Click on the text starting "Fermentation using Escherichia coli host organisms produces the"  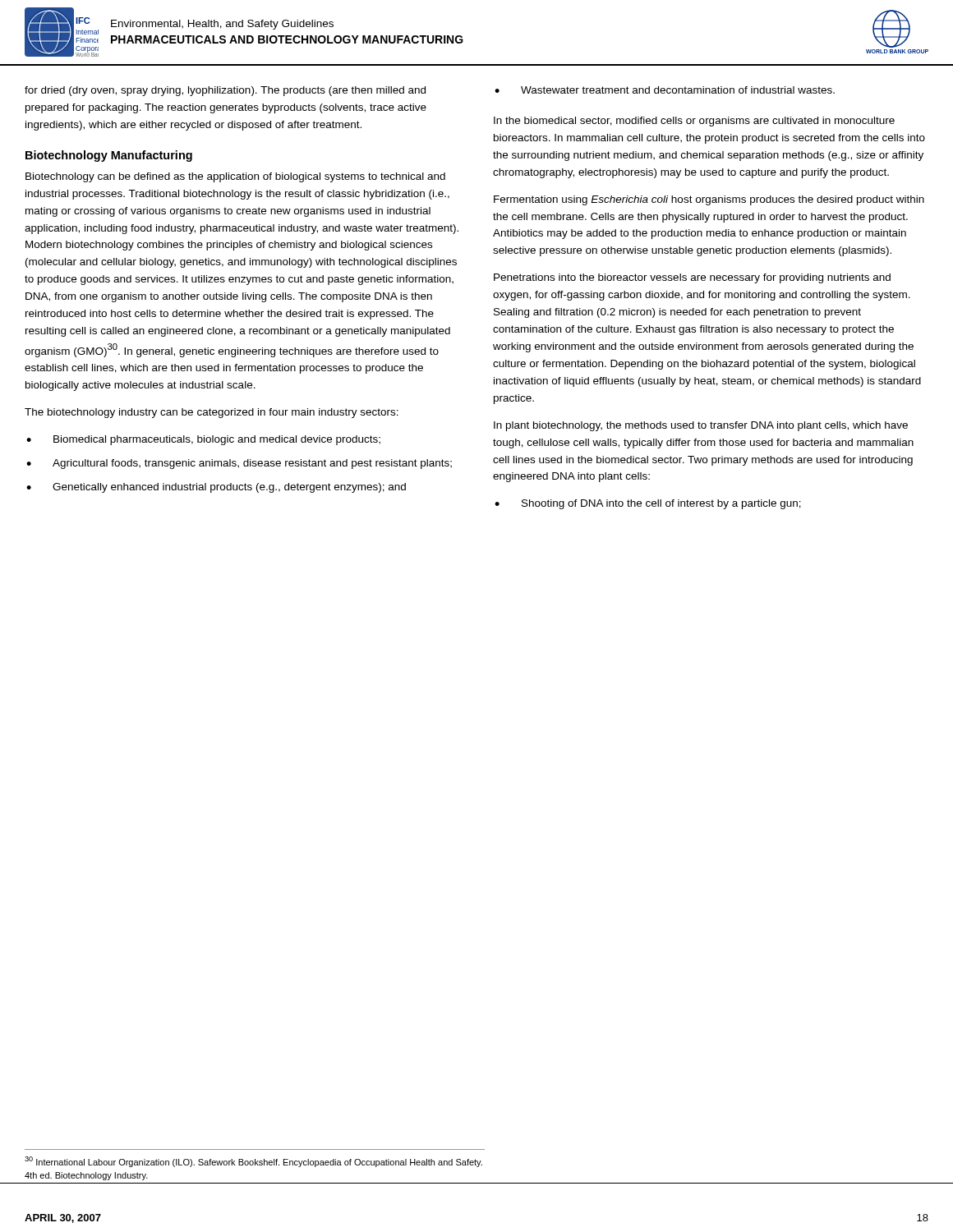pos(709,225)
